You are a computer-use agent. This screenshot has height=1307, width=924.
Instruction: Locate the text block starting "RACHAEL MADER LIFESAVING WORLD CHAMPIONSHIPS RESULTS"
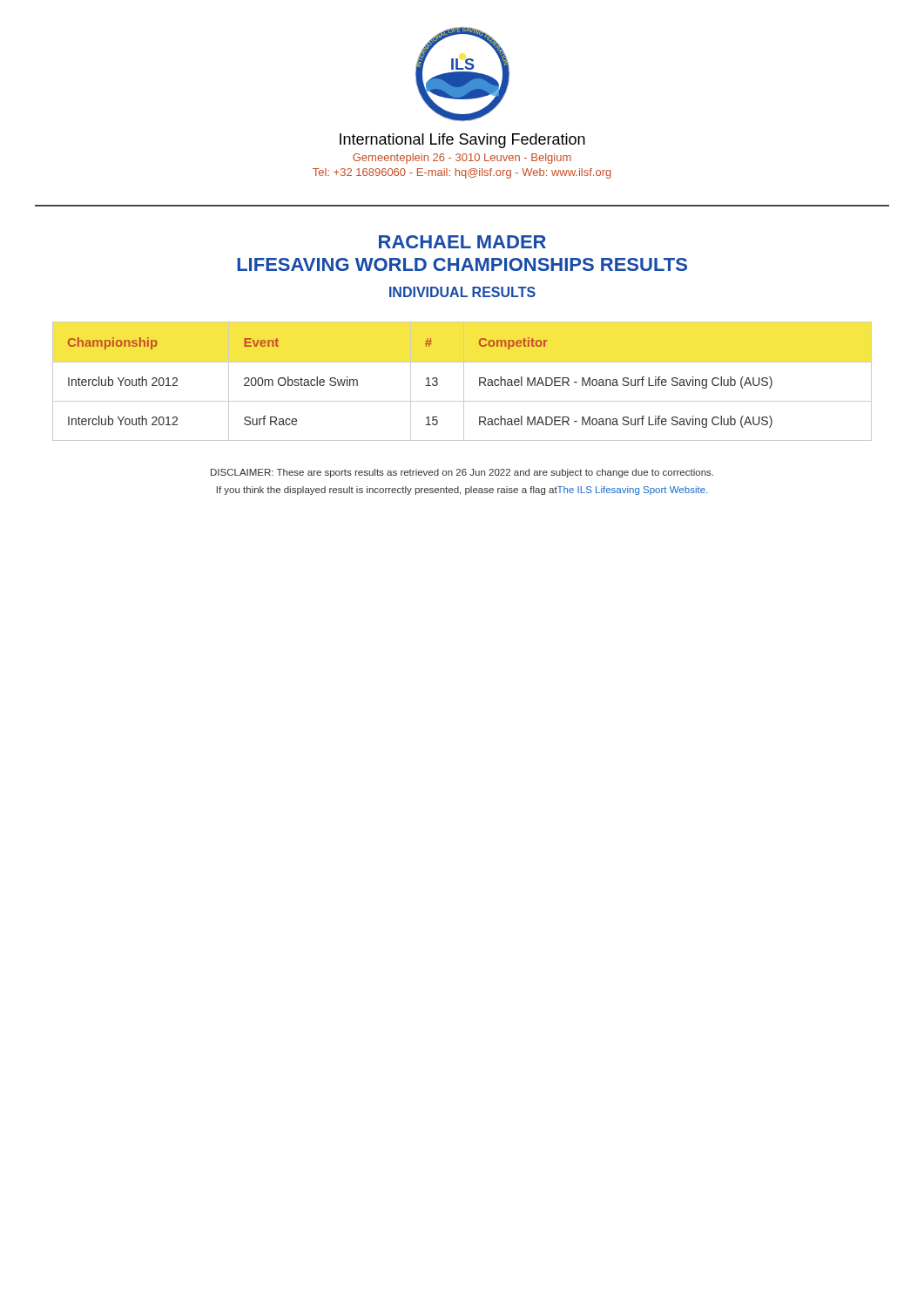click(462, 254)
